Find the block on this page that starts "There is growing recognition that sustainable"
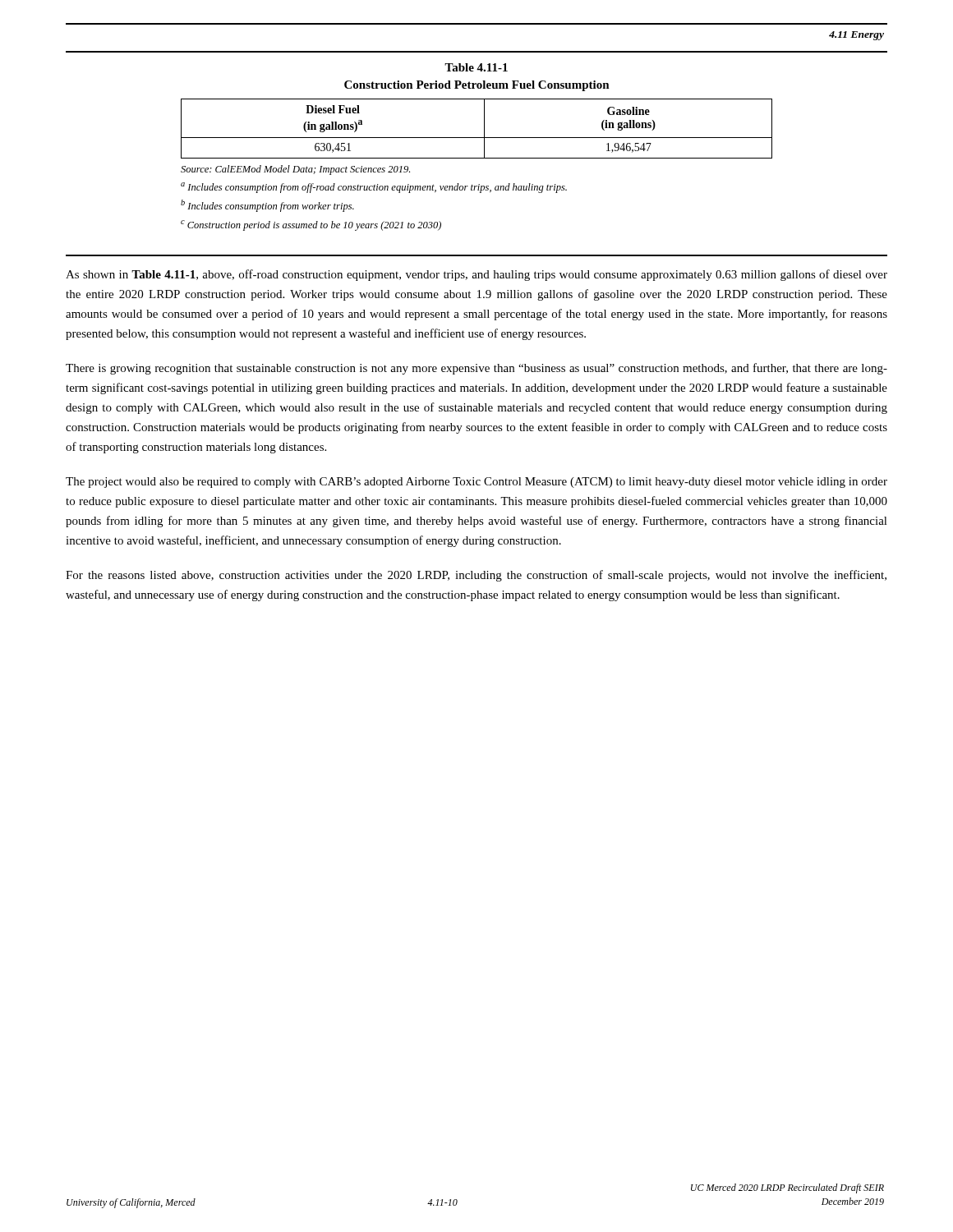Screen dimensions: 1232x953 476,407
